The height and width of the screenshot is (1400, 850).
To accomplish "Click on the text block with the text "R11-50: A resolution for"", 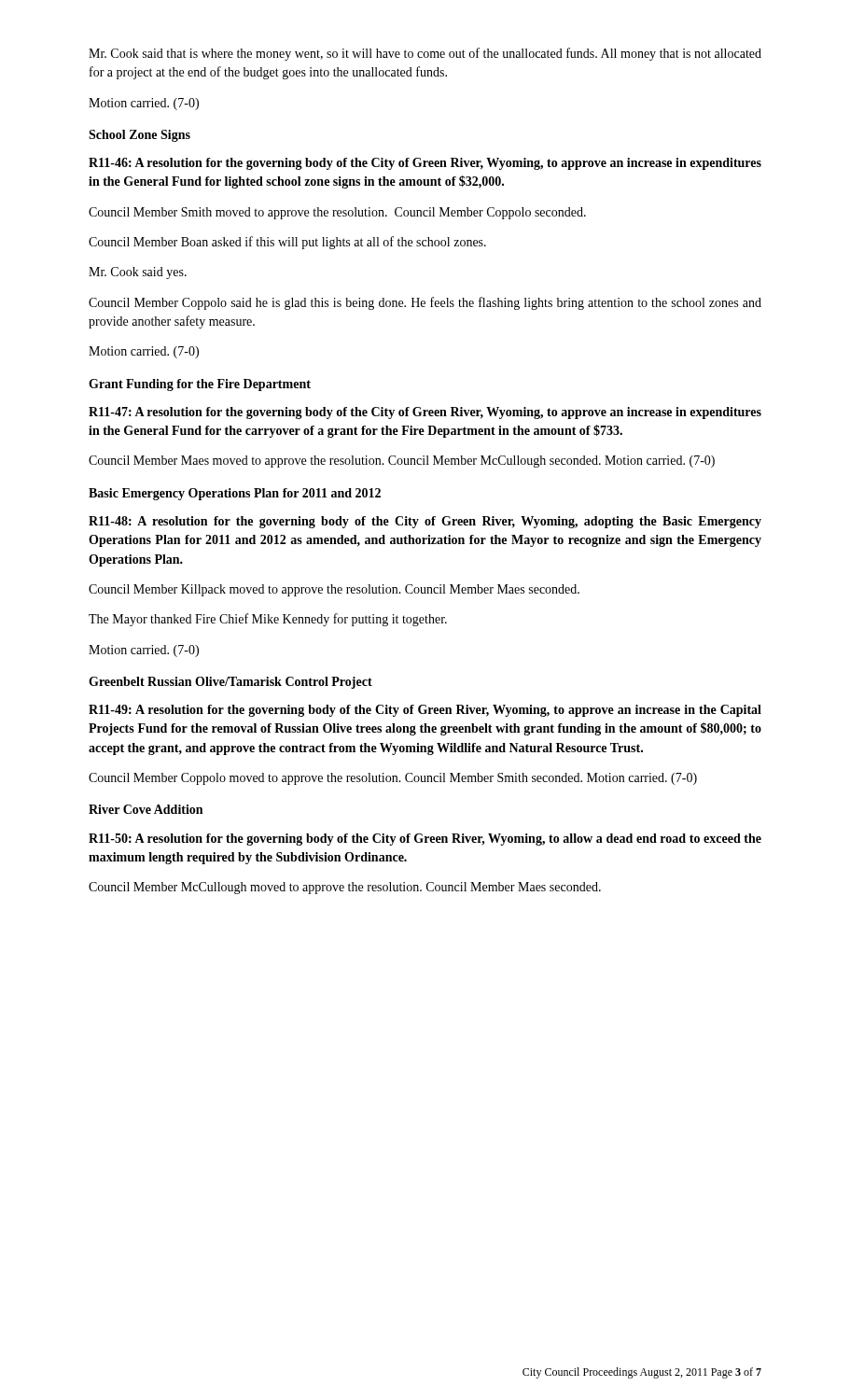I will click(425, 848).
